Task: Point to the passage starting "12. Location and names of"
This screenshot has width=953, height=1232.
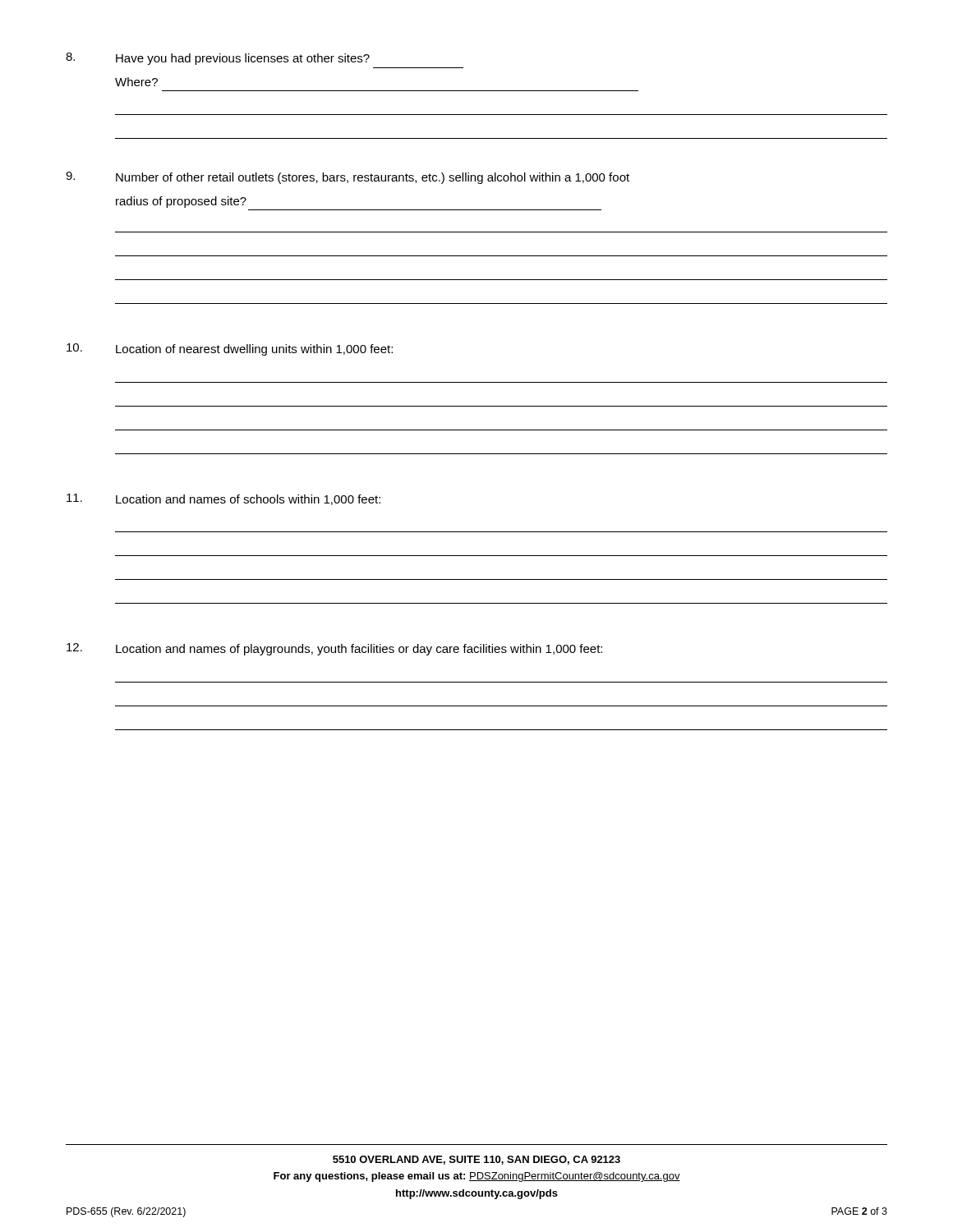Action: click(x=476, y=687)
